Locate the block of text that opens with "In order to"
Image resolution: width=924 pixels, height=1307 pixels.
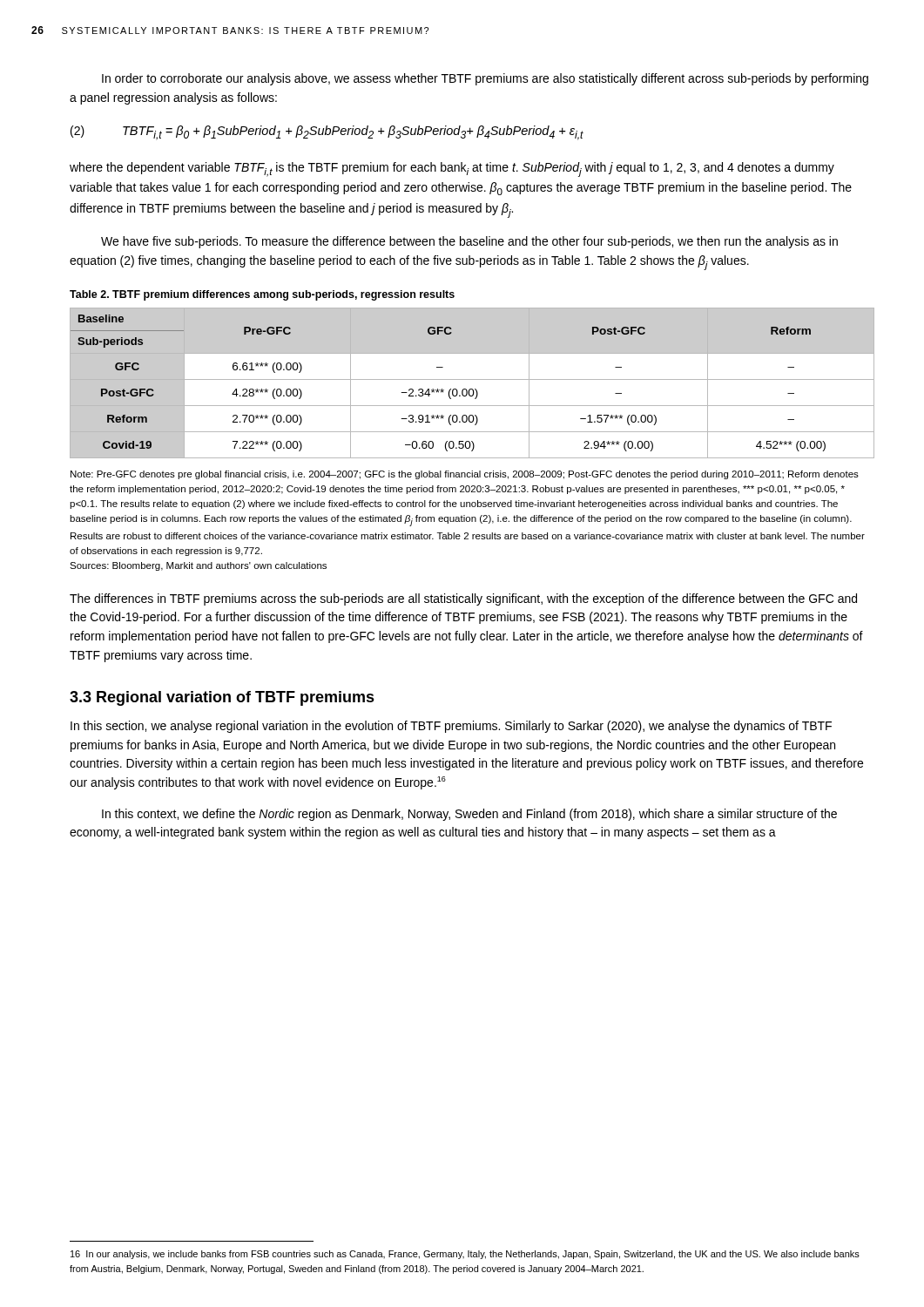pyautogui.click(x=469, y=88)
